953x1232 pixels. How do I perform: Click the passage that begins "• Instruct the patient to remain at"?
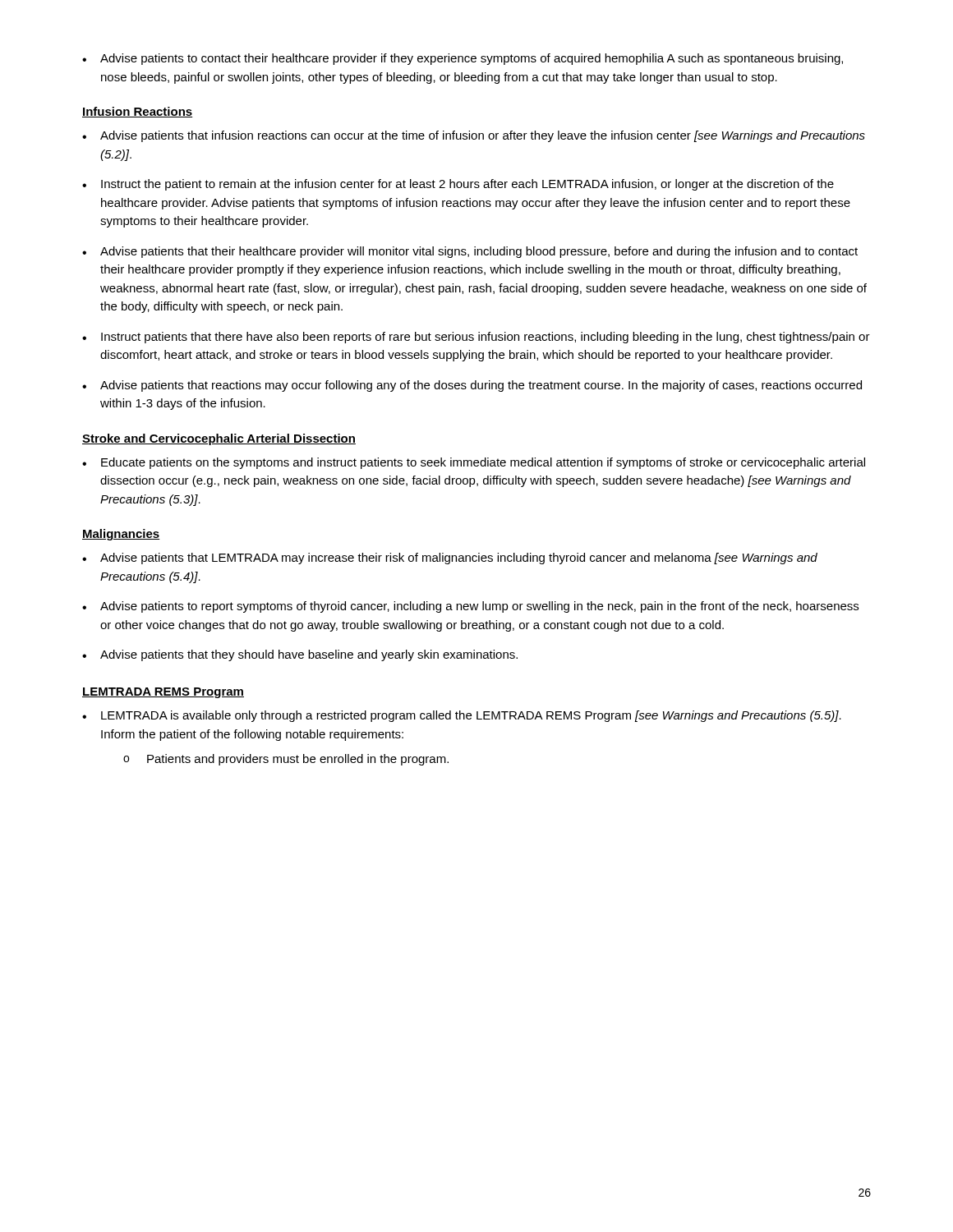[476, 203]
